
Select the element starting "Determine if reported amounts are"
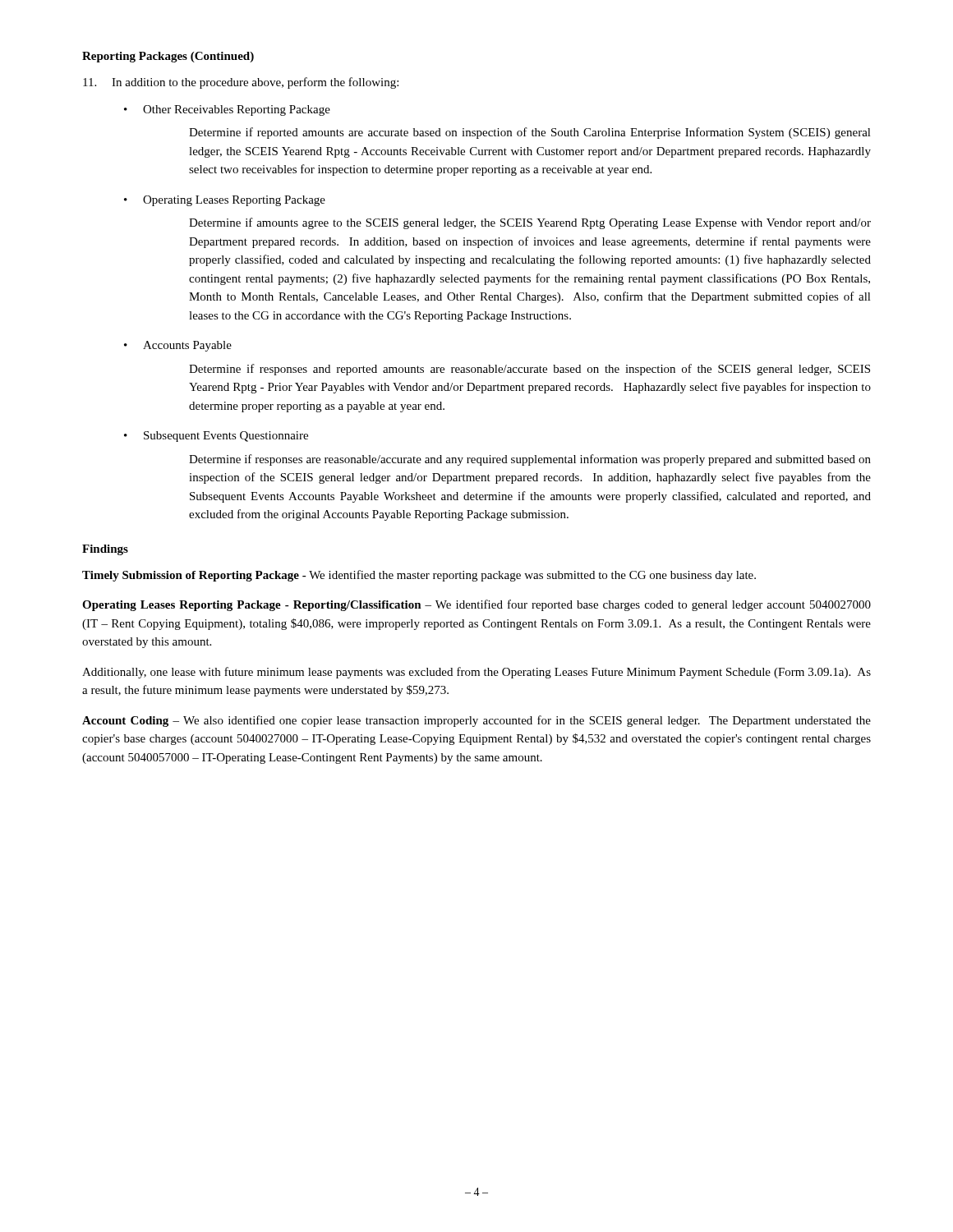530,151
